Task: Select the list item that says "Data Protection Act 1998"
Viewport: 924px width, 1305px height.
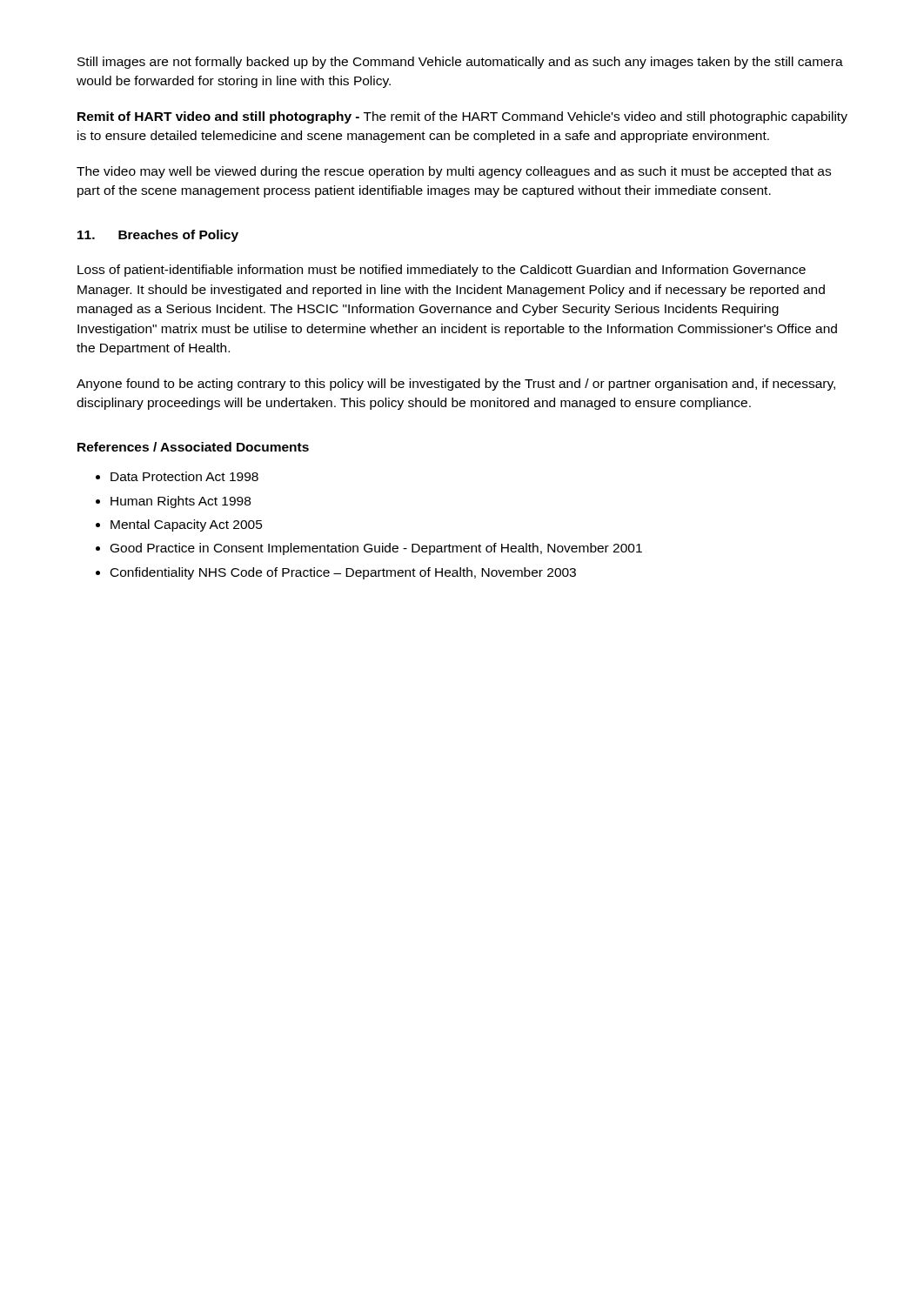Action: pos(184,476)
